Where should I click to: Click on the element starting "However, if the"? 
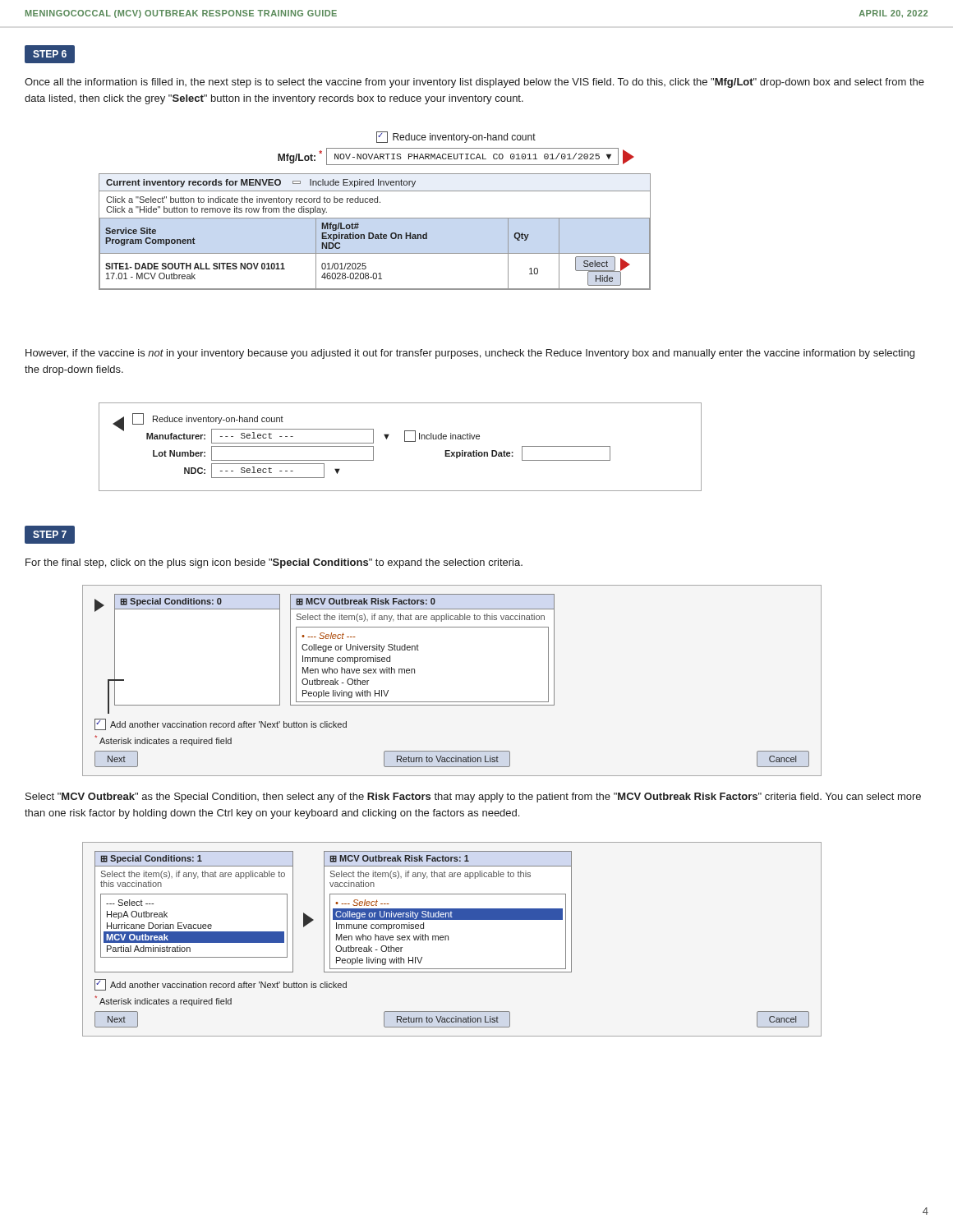pos(470,361)
